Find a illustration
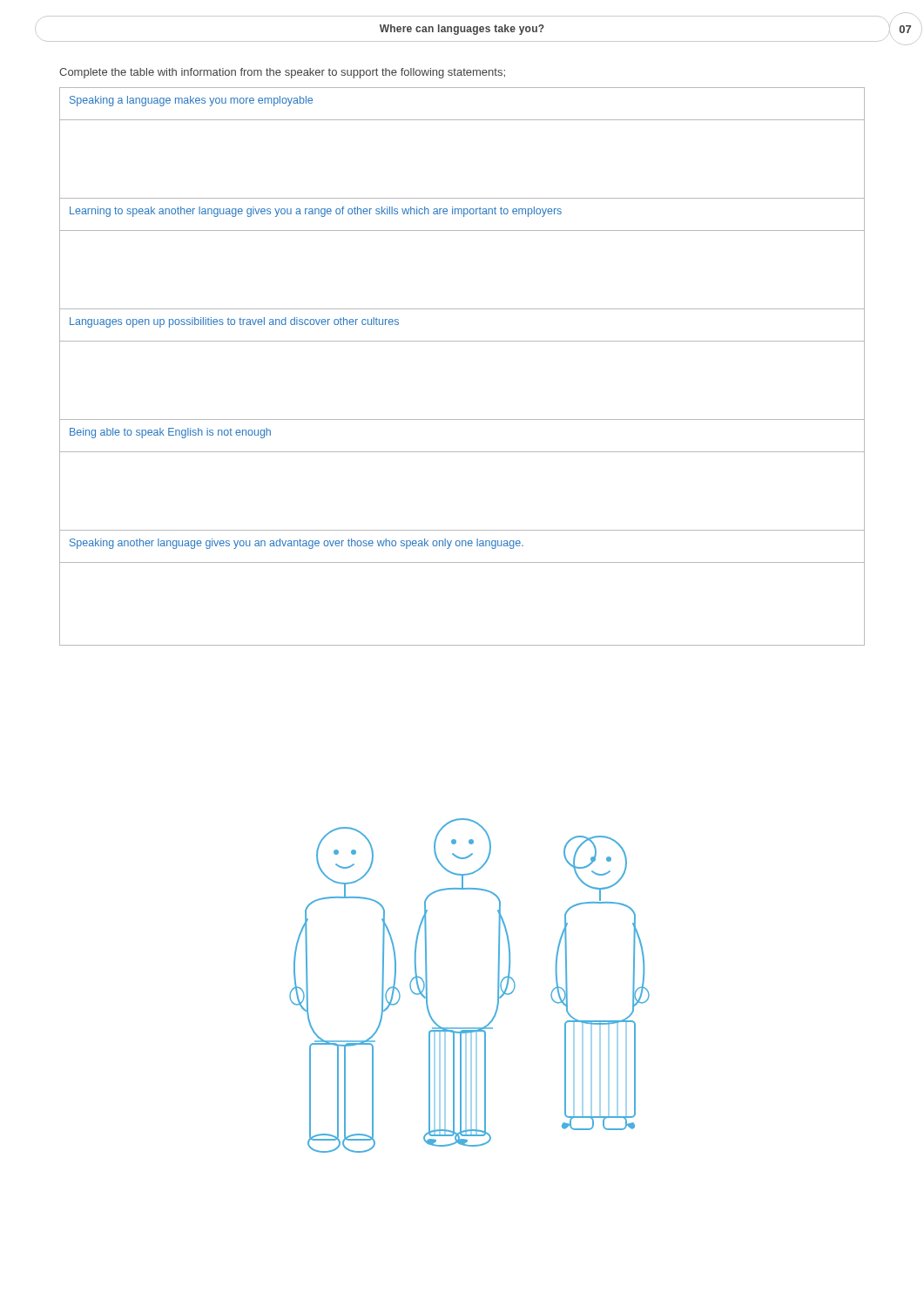The image size is (924, 1307). [x=462, y=998]
